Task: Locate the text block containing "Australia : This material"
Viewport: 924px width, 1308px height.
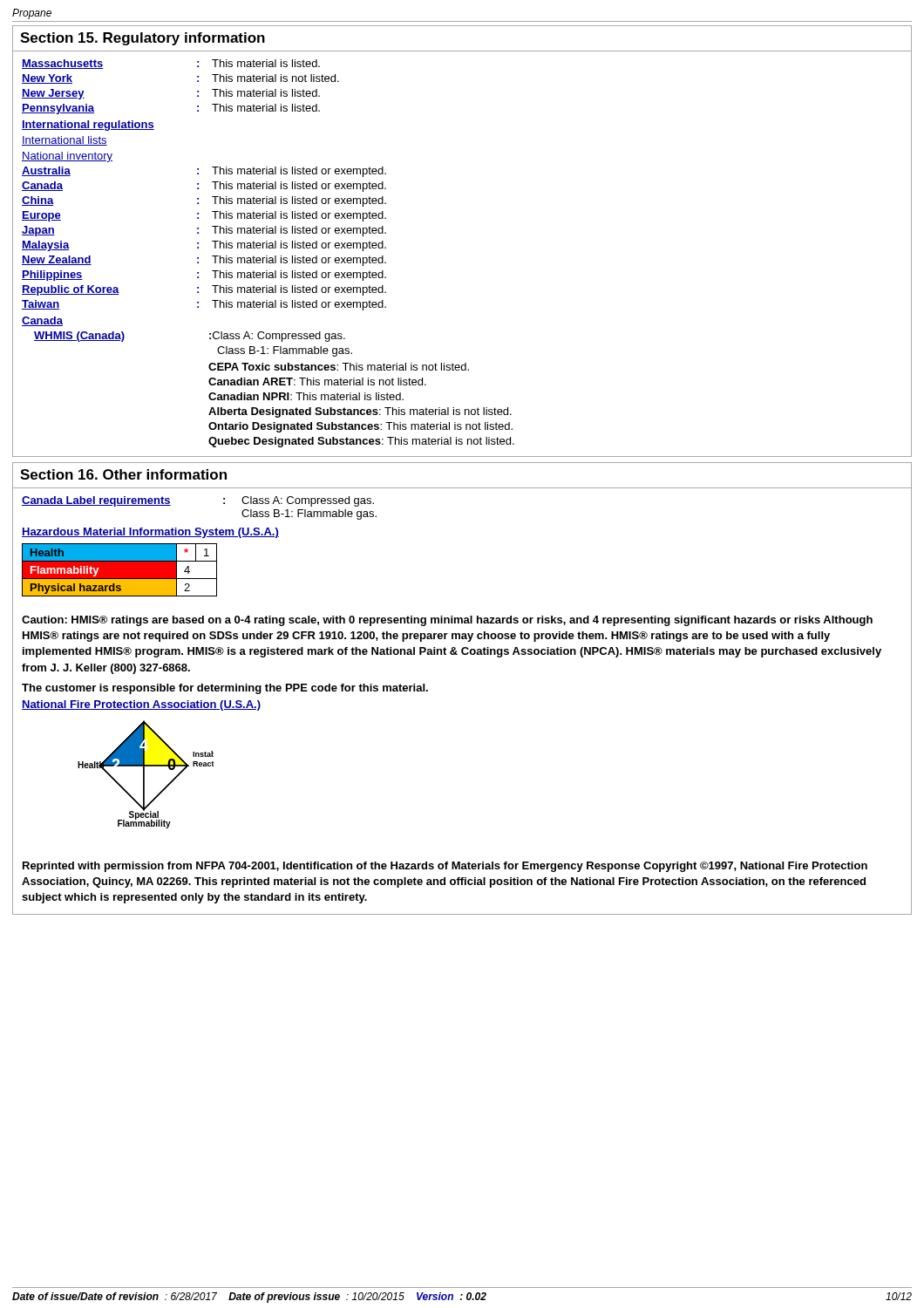Action: coord(204,170)
